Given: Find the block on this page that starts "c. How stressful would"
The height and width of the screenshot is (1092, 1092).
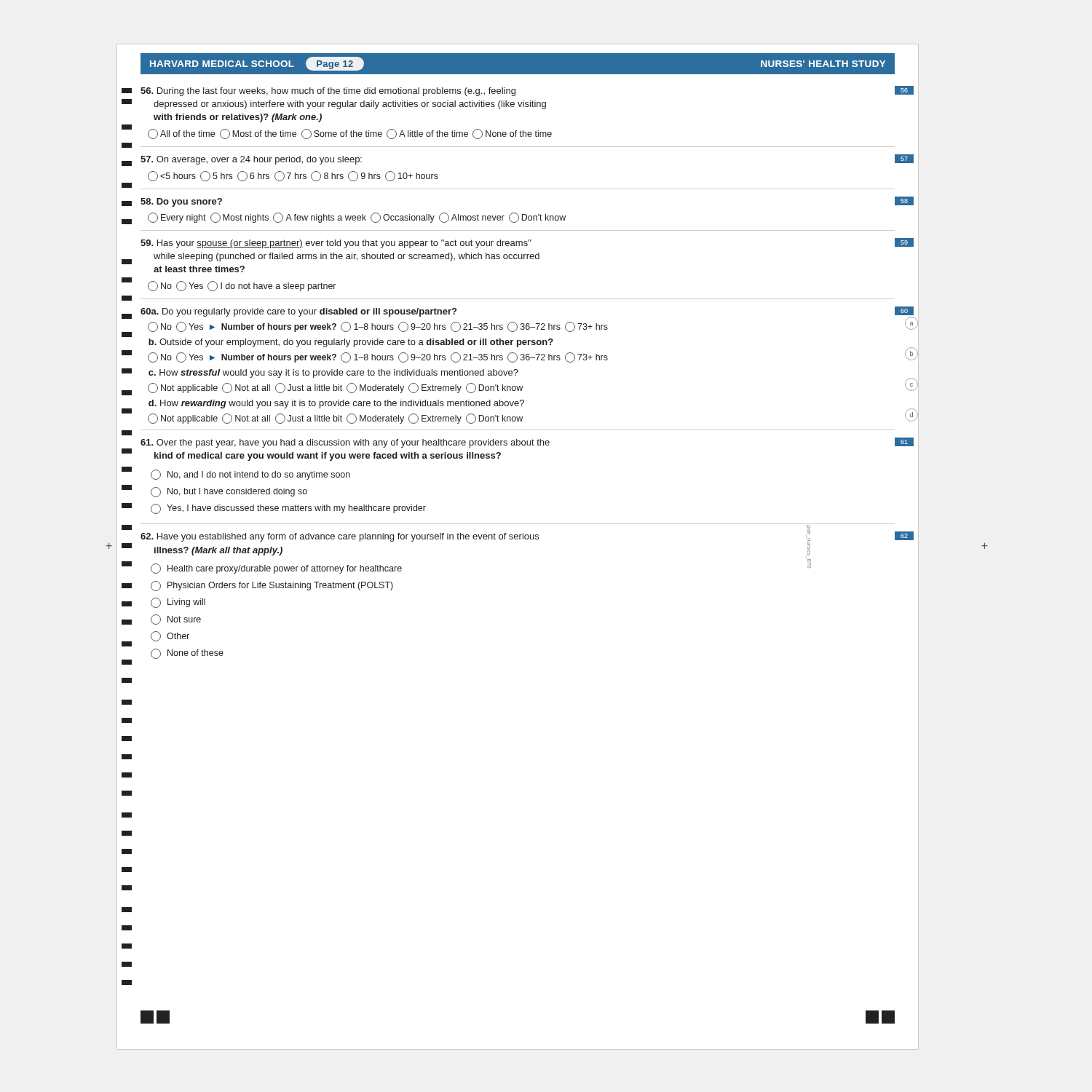Looking at the screenshot, I should pyautogui.click(x=518, y=380).
